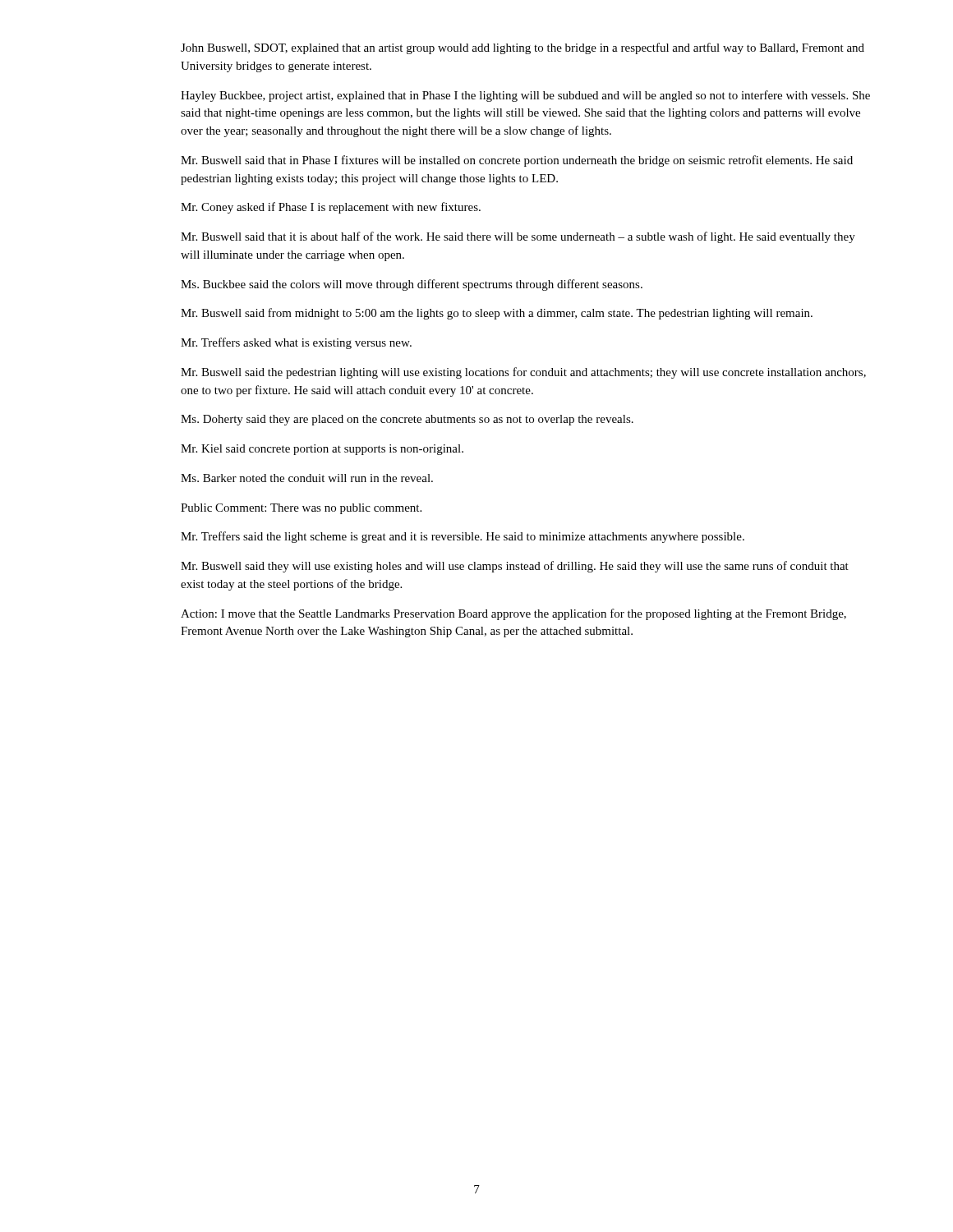Image resolution: width=953 pixels, height=1232 pixels.
Task: Point to the block beginning "Mr. Kiel said concrete portion"
Action: tap(322, 448)
